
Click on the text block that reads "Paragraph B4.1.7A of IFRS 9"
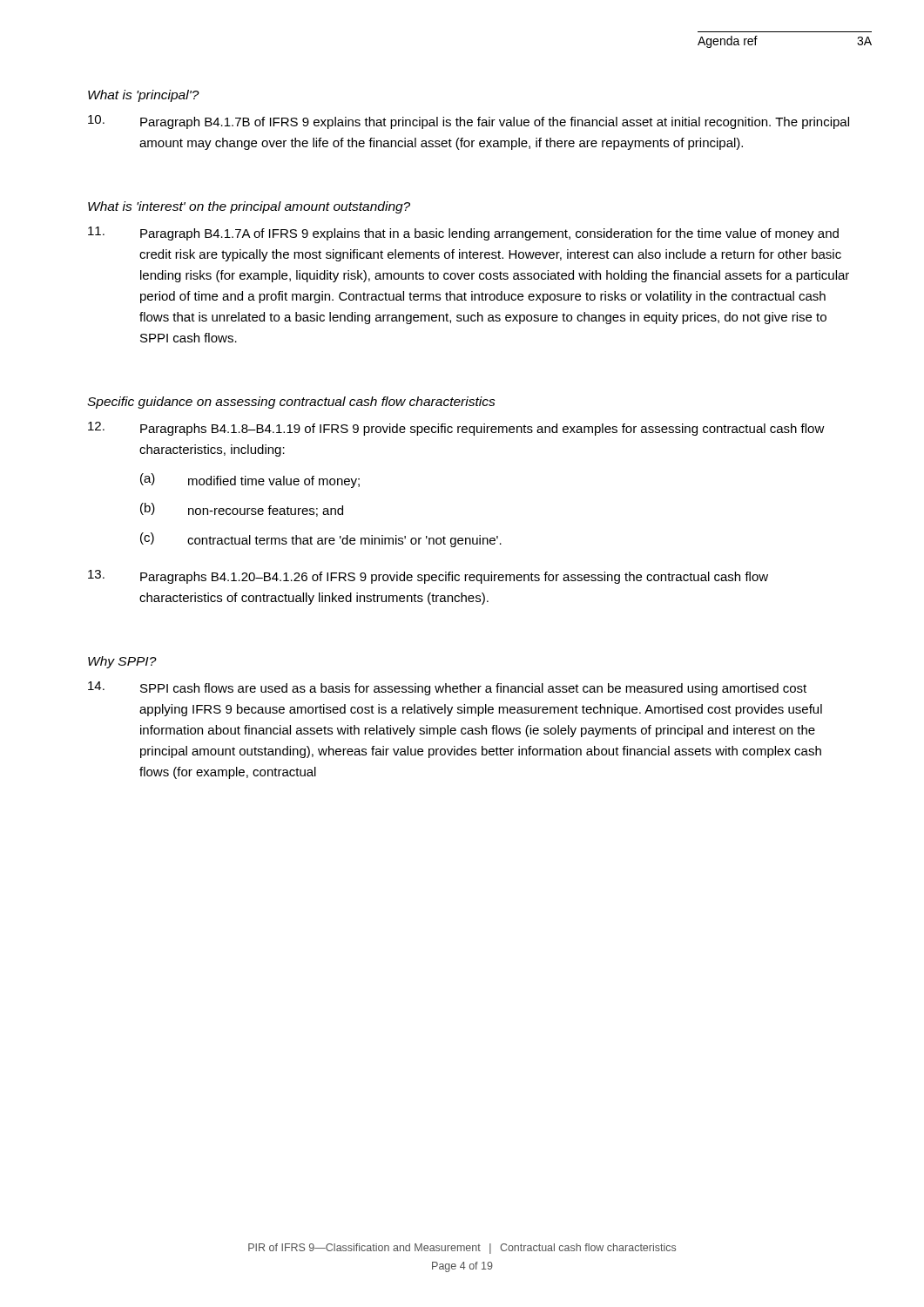494,285
